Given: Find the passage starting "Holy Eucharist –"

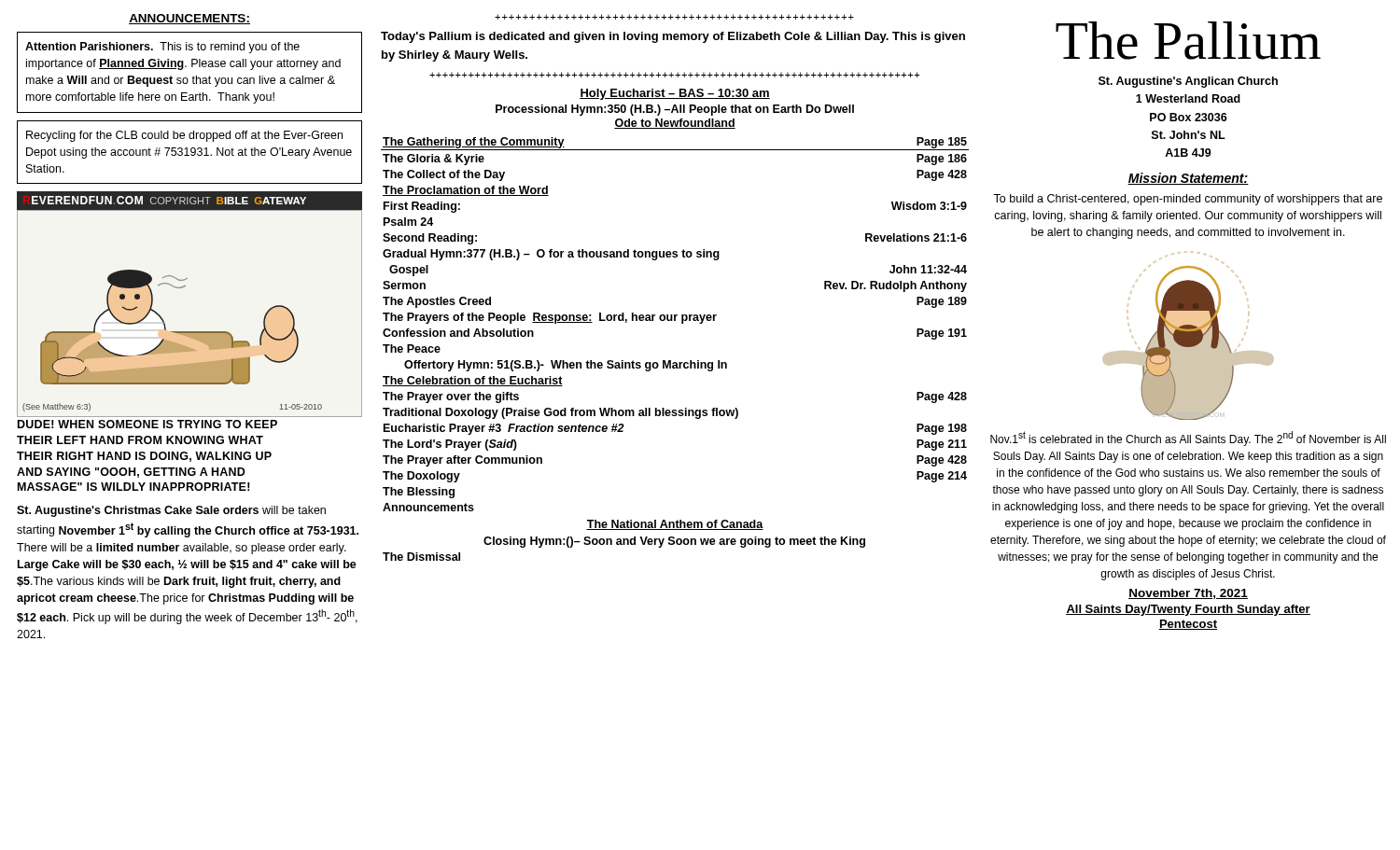Looking at the screenshot, I should tap(675, 93).
